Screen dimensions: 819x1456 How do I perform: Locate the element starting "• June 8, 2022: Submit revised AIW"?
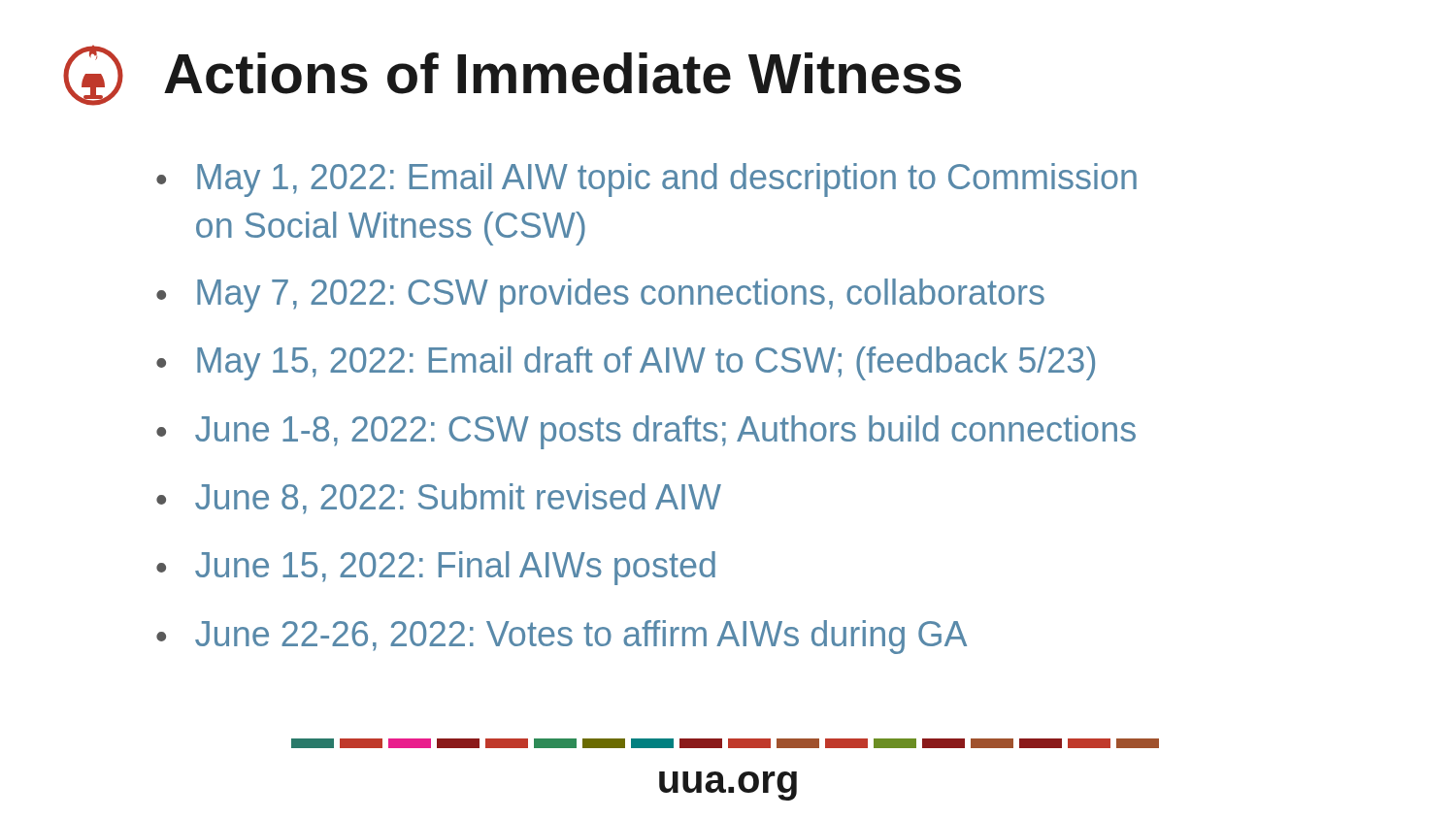[x=438, y=499]
